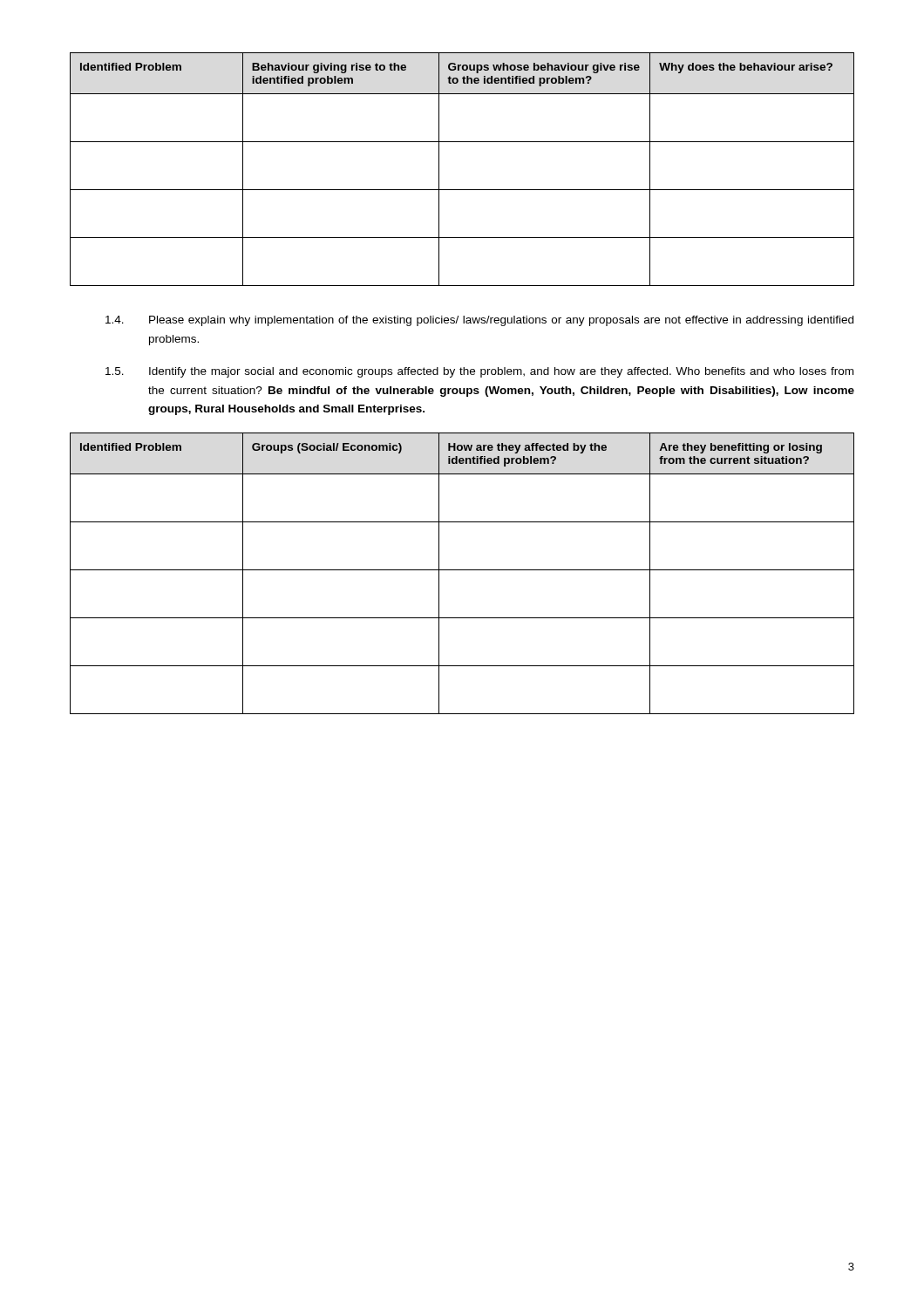Where is the passage that starts "4. Please explain why implementation of"?
This screenshot has width=924, height=1308.
pos(479,329)
